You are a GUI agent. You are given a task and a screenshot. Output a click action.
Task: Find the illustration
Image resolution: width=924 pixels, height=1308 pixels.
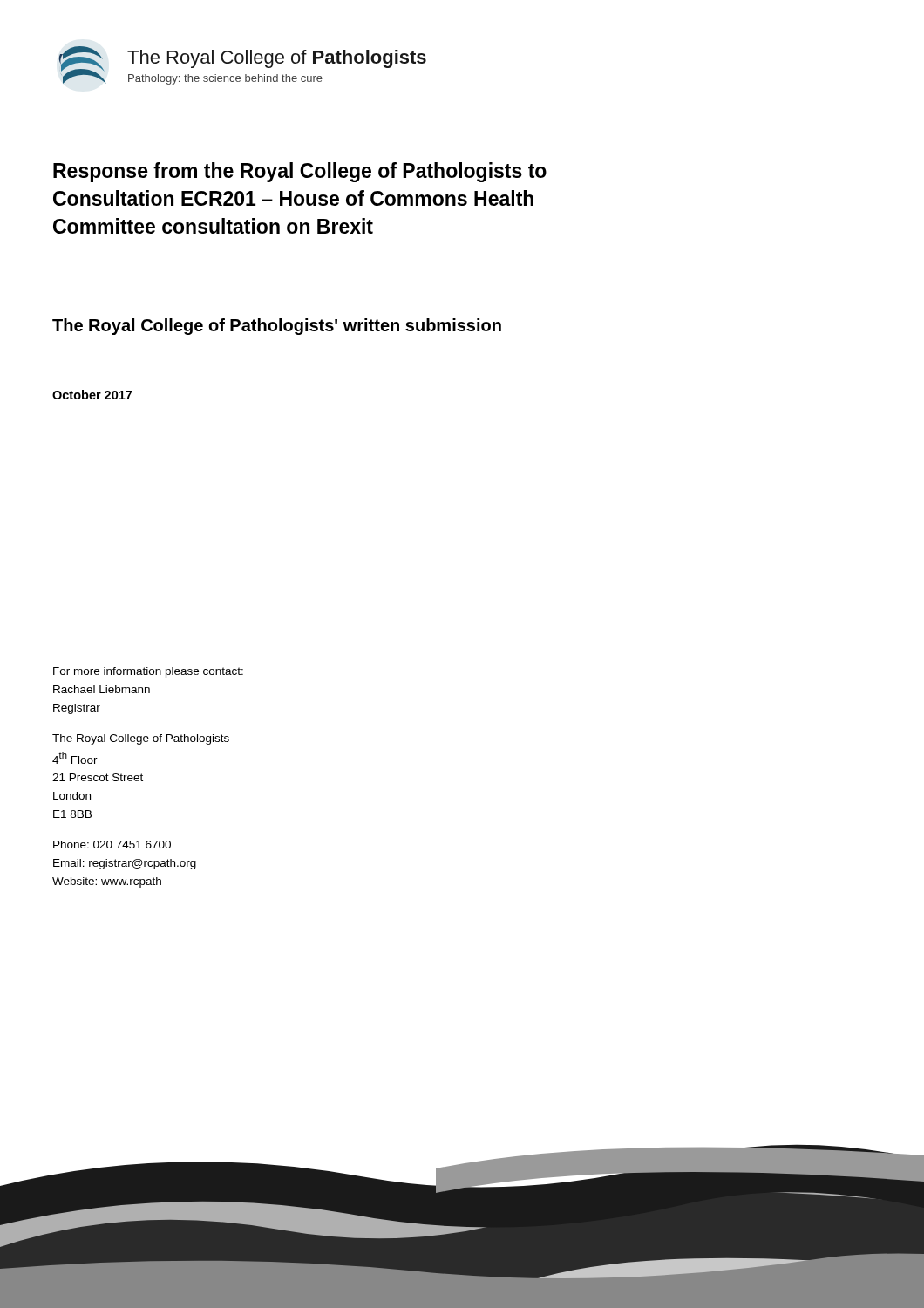pos(462,1212)
